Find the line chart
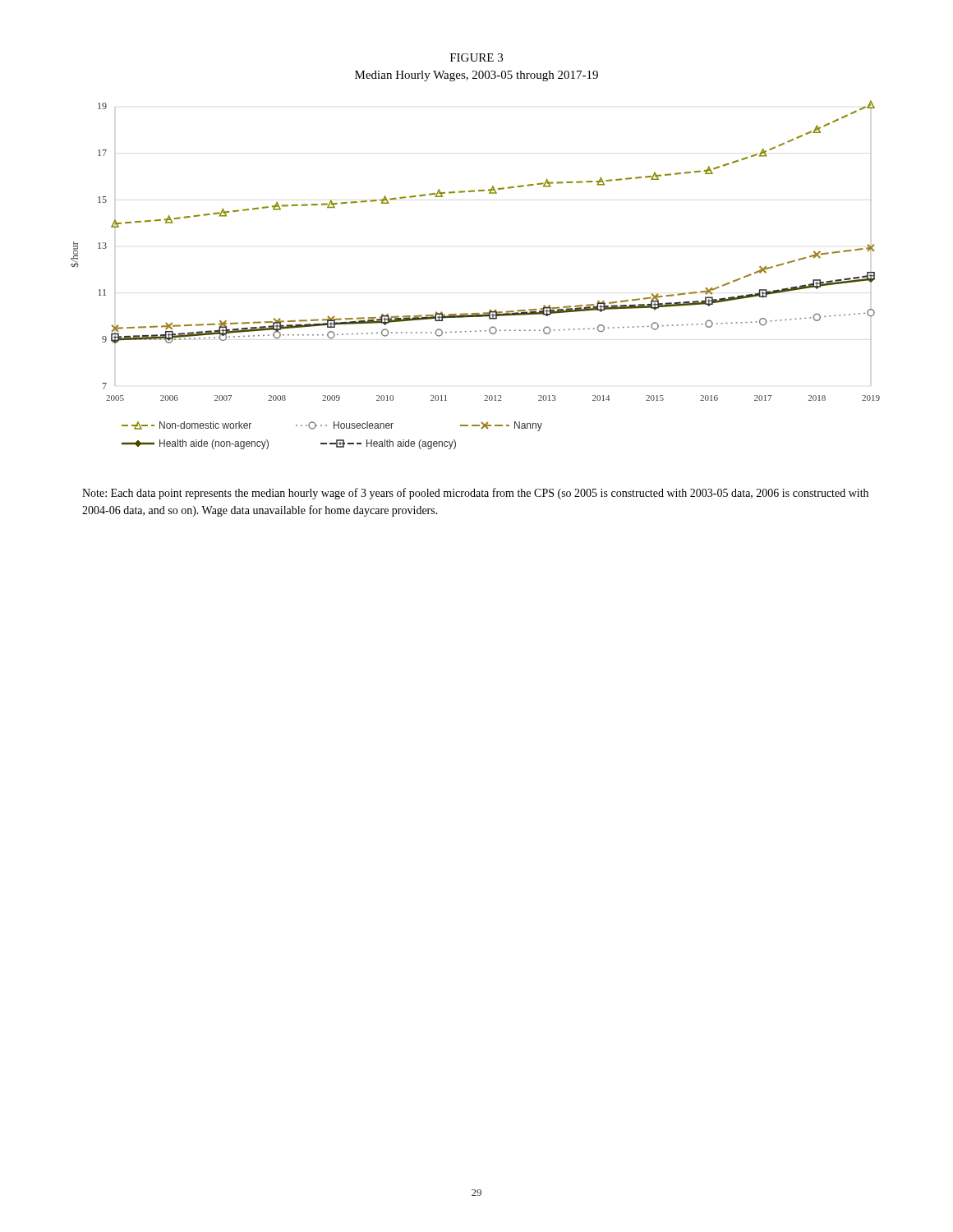This screenshot has height=1232, width=953. (x=476, y=275)
